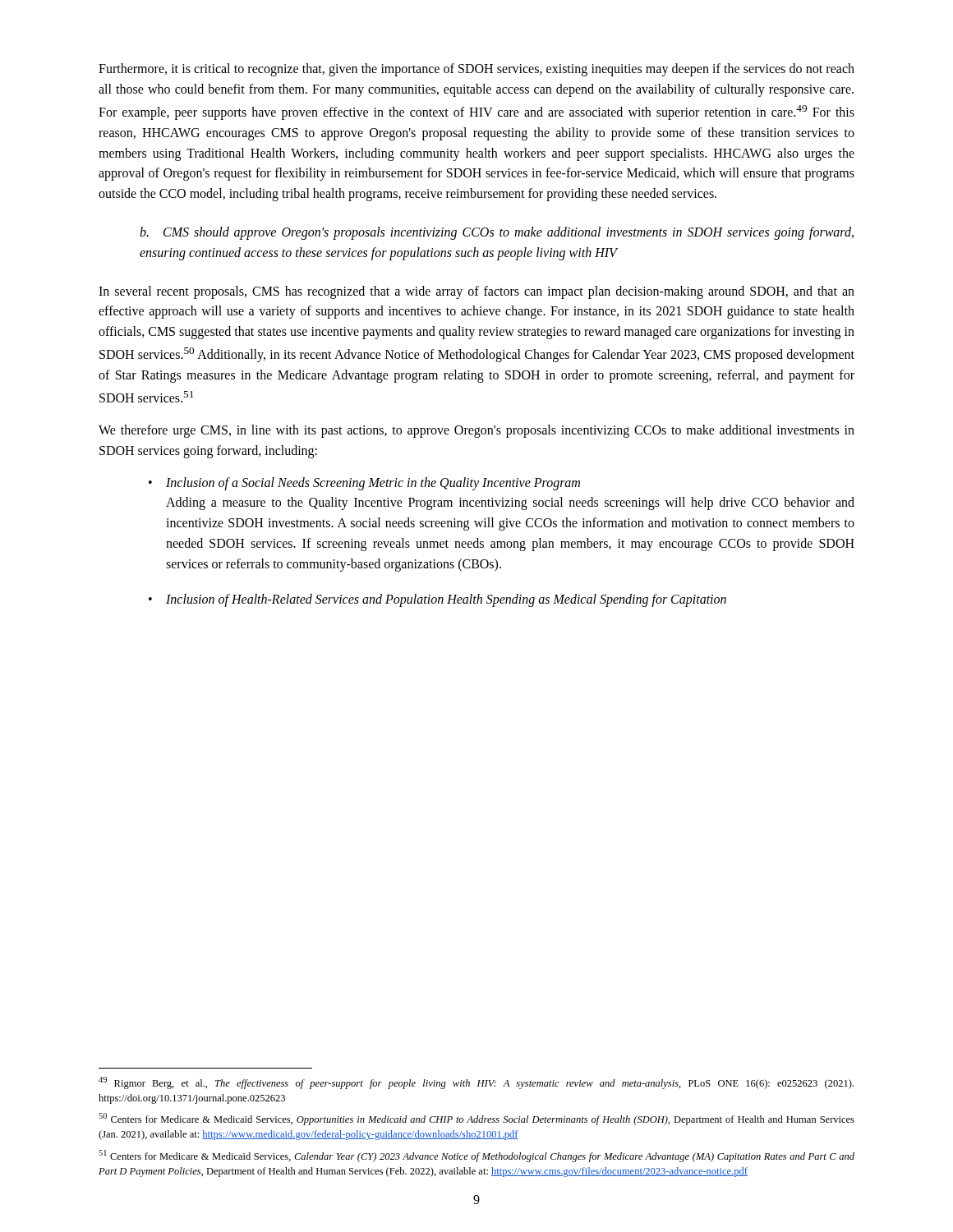Select the block starting "b. CMS should approve"
The height and width of the screenshot is (1232, 953).
(x=497, y=242)
